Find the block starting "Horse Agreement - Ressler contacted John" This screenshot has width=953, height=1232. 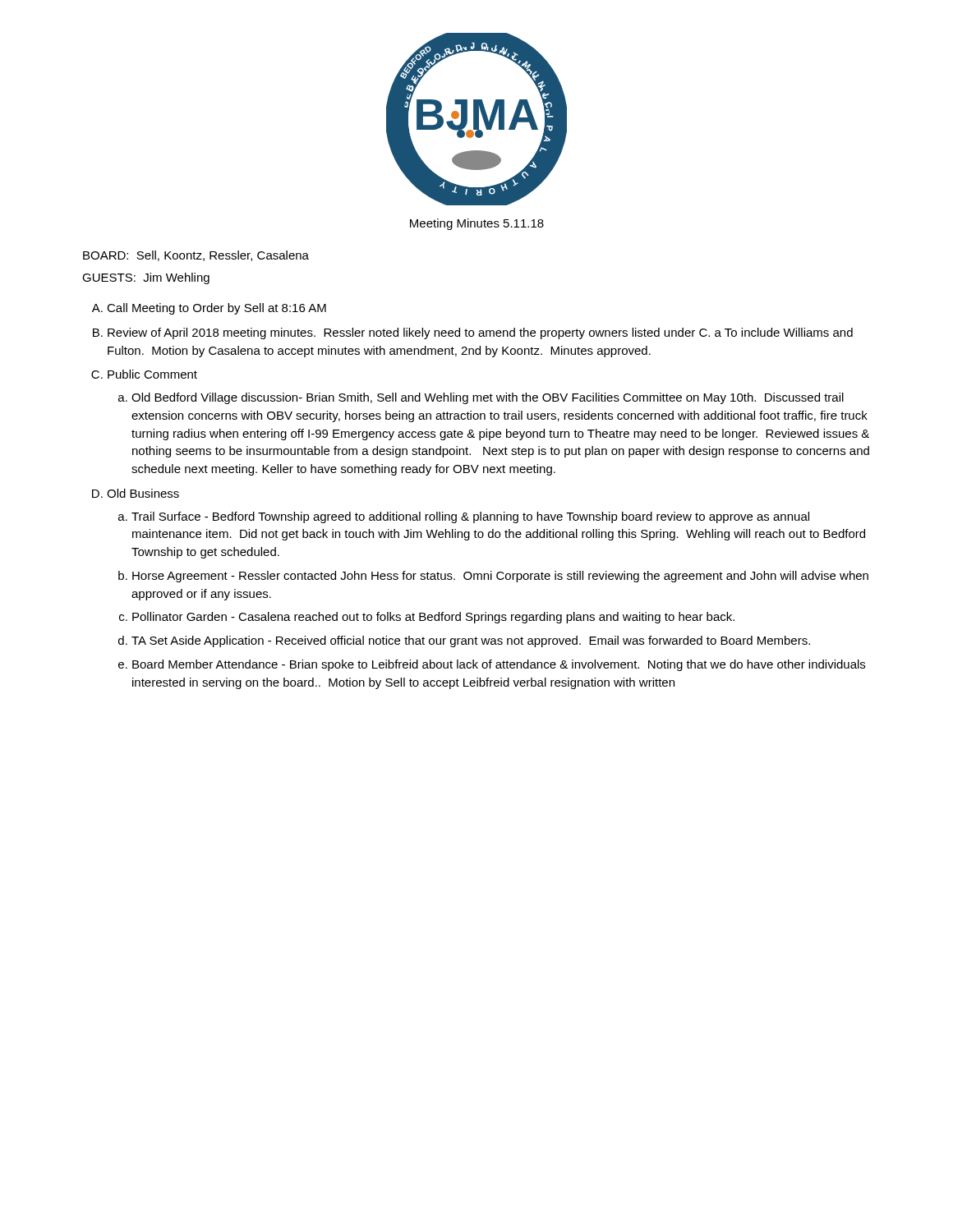(500, 584)
